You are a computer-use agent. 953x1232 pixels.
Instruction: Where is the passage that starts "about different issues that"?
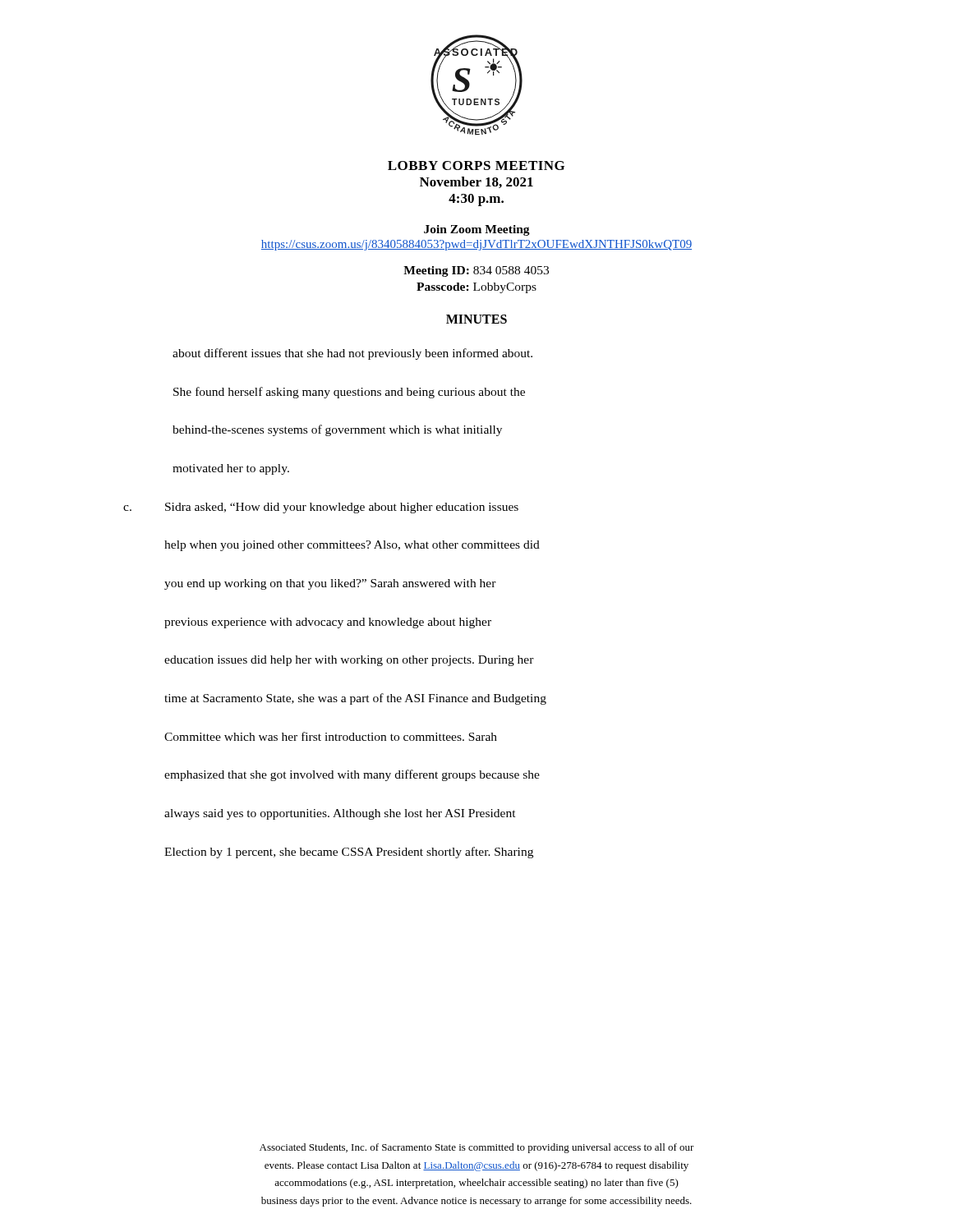(352, 354)
